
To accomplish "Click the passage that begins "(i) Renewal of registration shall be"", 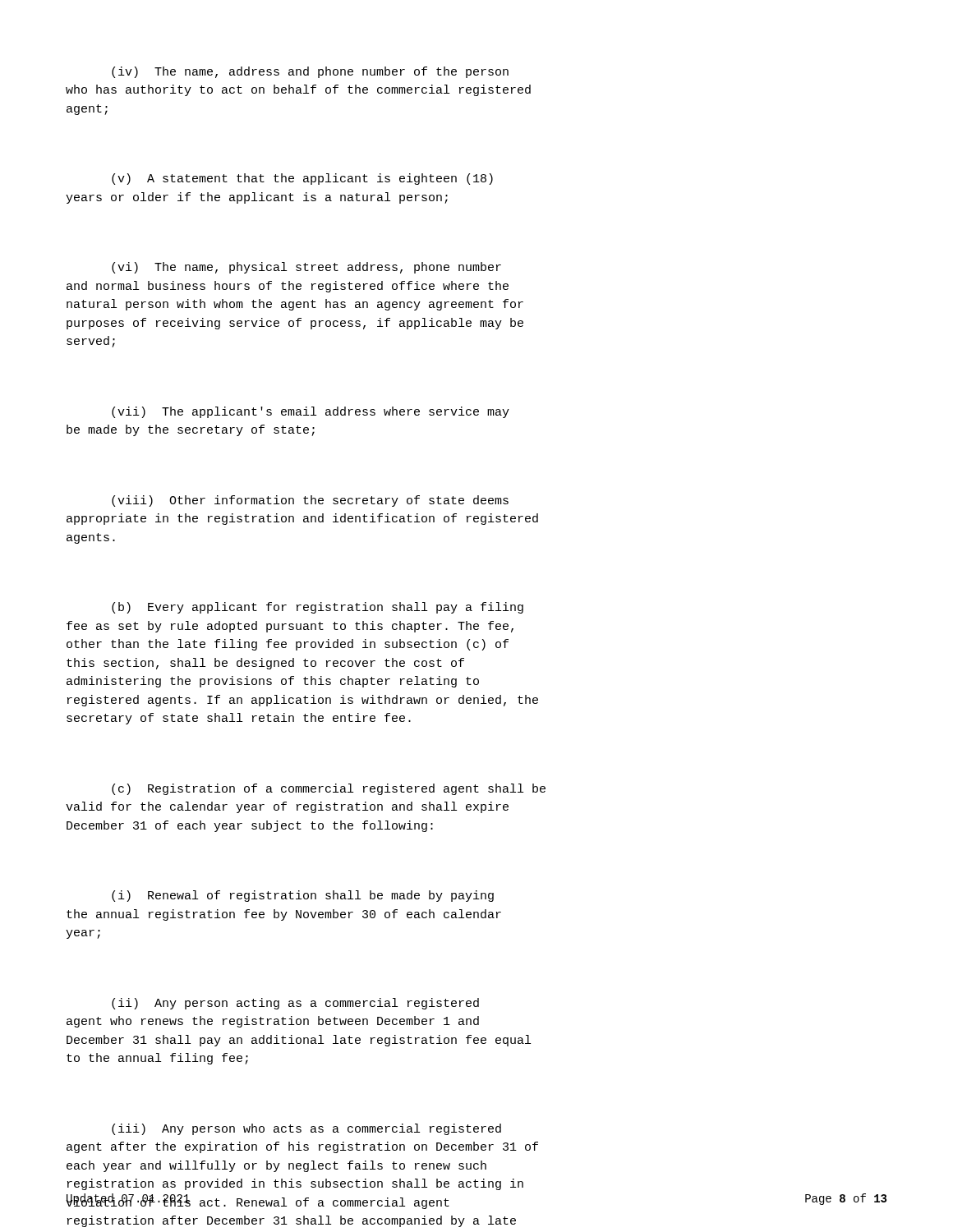I will [284, 924].
